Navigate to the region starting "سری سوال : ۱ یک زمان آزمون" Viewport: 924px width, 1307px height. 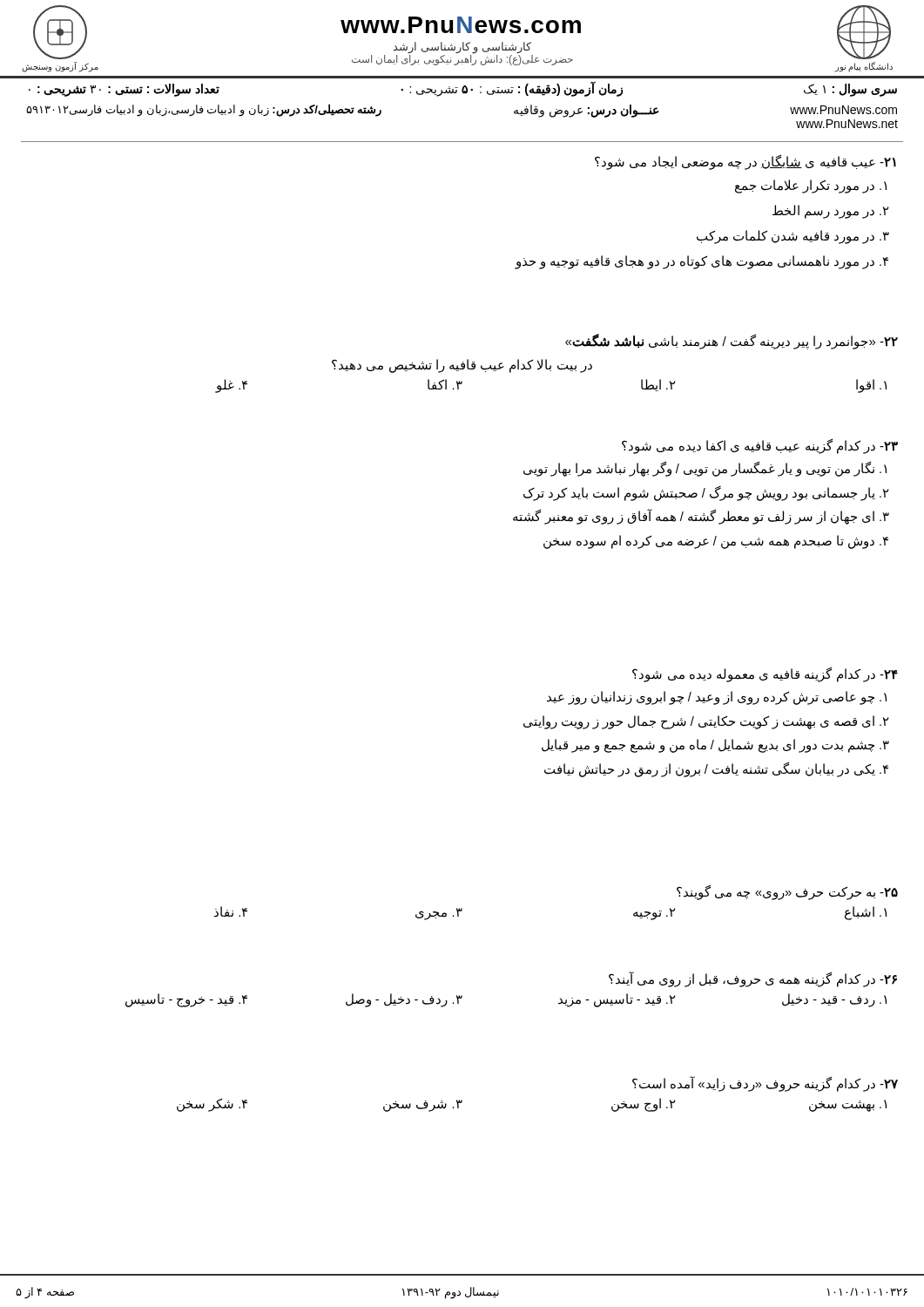coord(462,89)
